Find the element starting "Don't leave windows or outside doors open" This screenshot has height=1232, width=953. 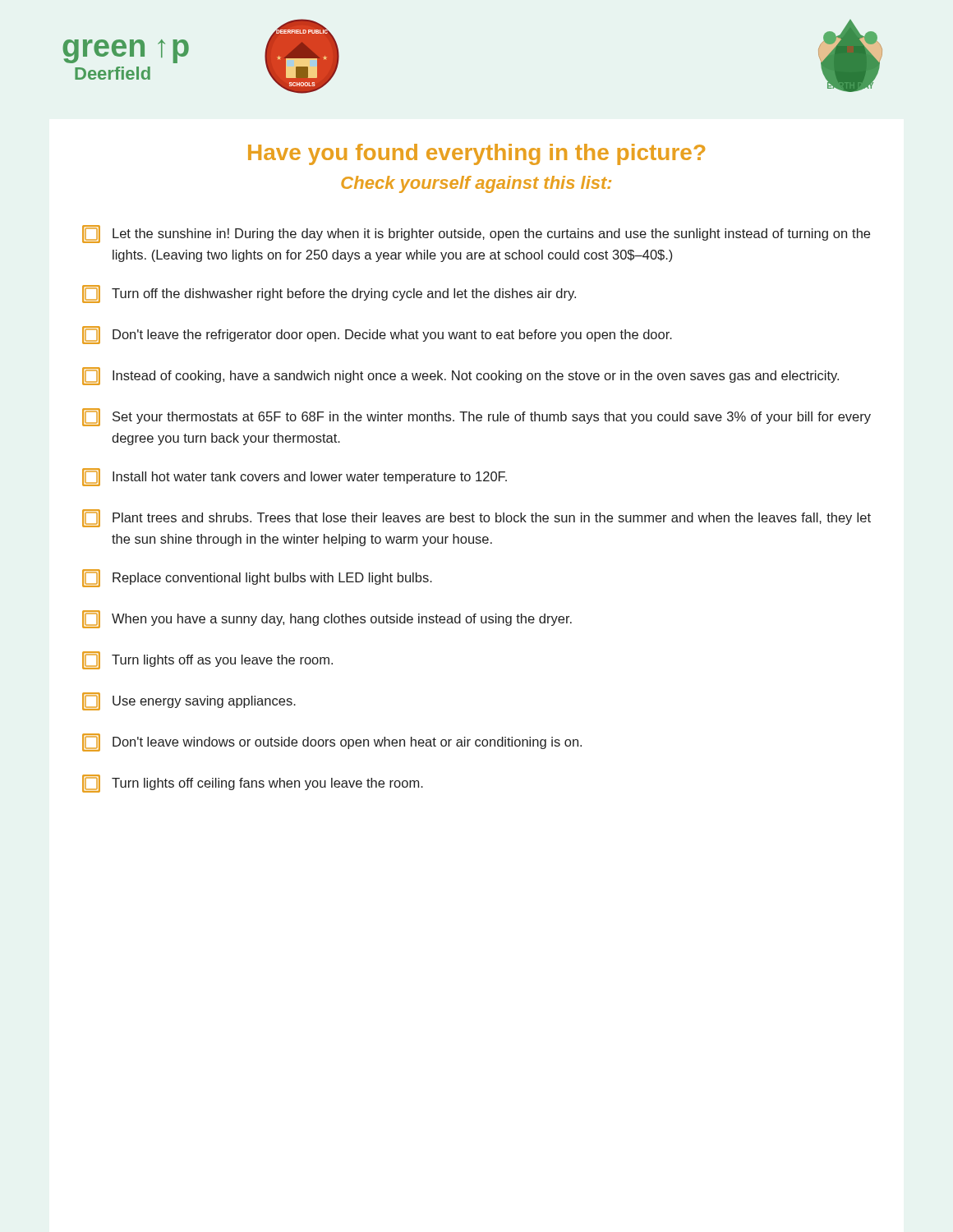coord(333,744)
